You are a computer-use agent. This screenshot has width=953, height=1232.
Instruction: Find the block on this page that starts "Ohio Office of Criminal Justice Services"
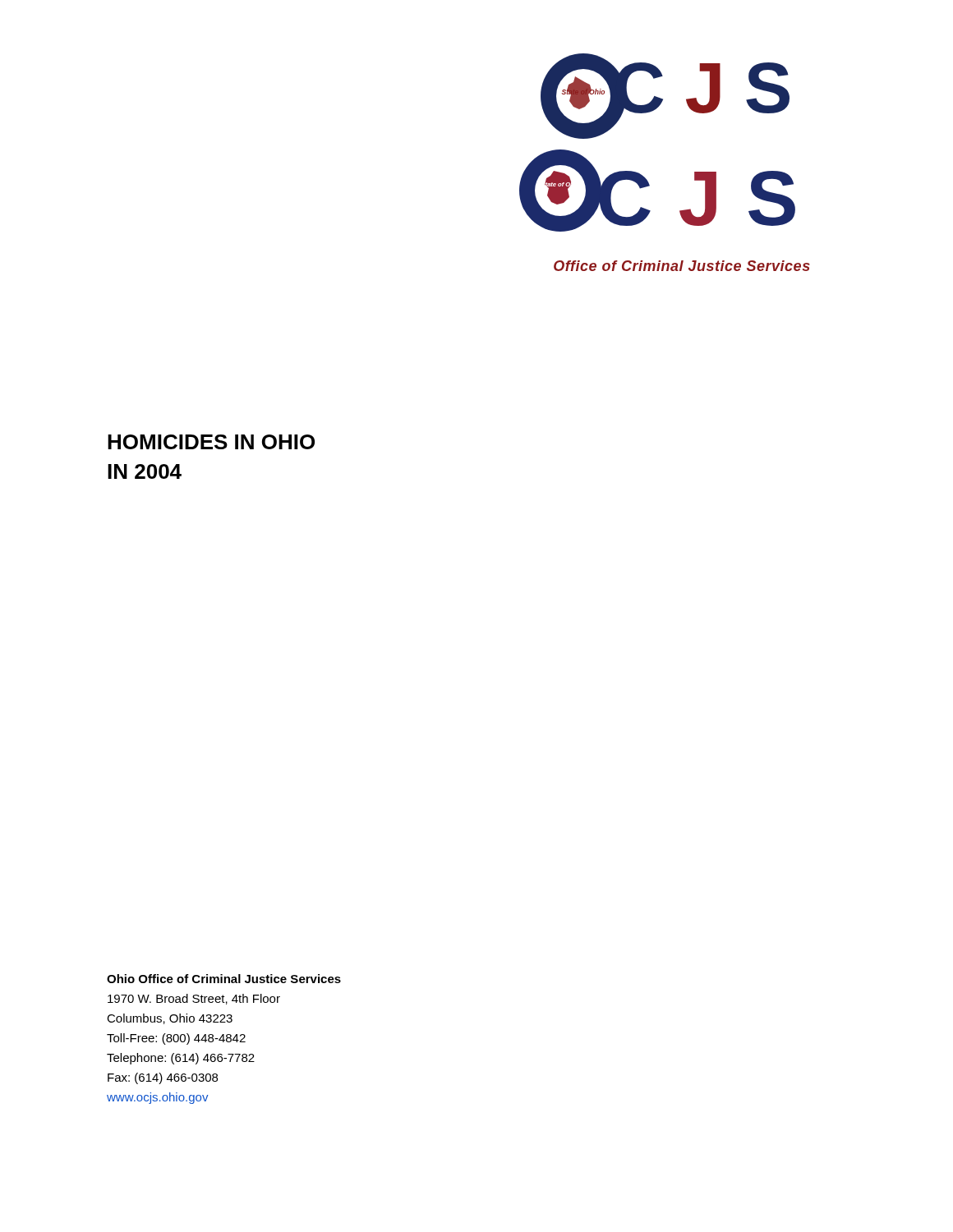(x=224, y=979)
